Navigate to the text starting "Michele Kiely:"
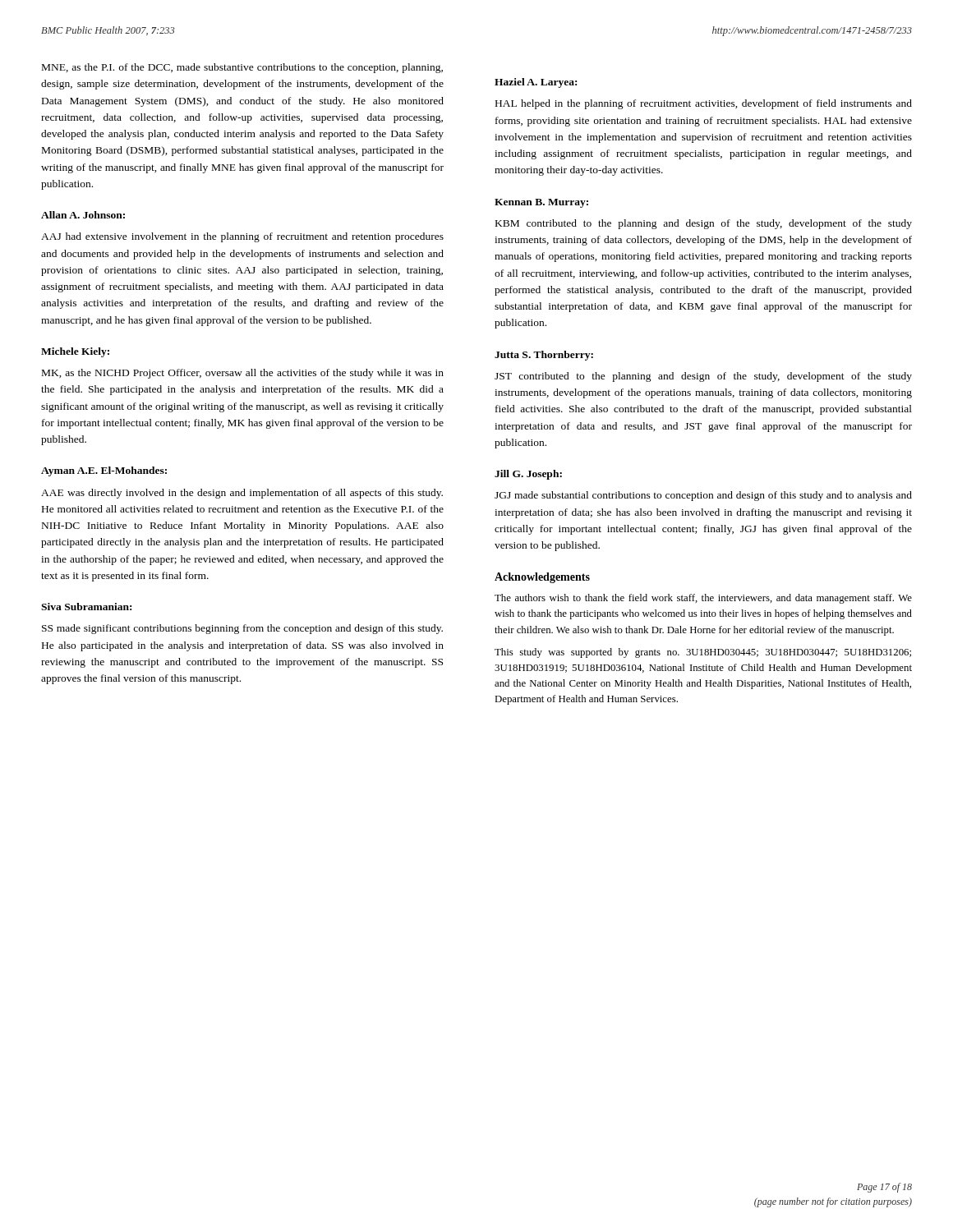 tap(76, 351)
